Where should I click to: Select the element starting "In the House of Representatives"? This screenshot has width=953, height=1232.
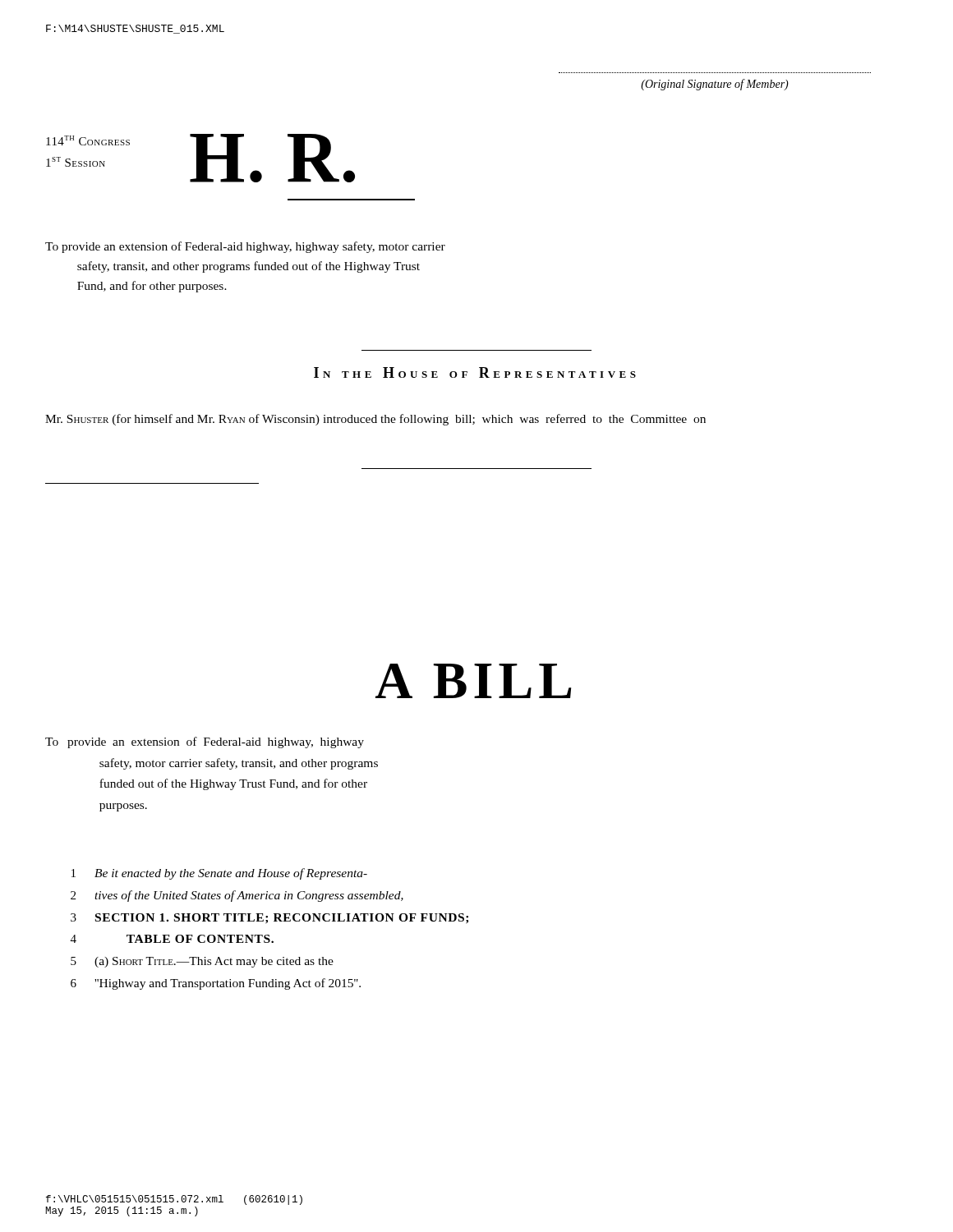tap(476, 373)
